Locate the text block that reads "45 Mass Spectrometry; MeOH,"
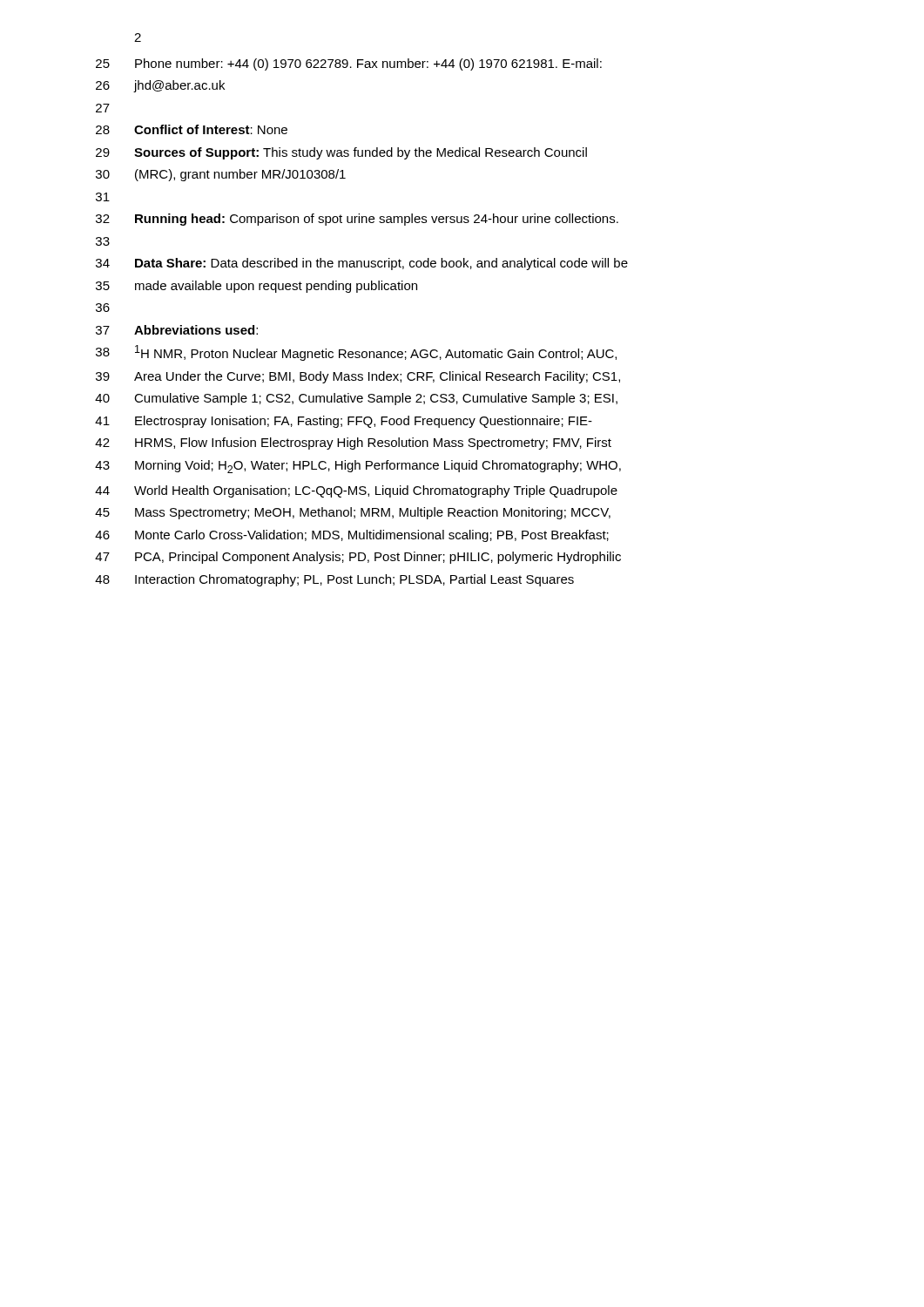The image size is (924, 1307). (x=462, y=512)
